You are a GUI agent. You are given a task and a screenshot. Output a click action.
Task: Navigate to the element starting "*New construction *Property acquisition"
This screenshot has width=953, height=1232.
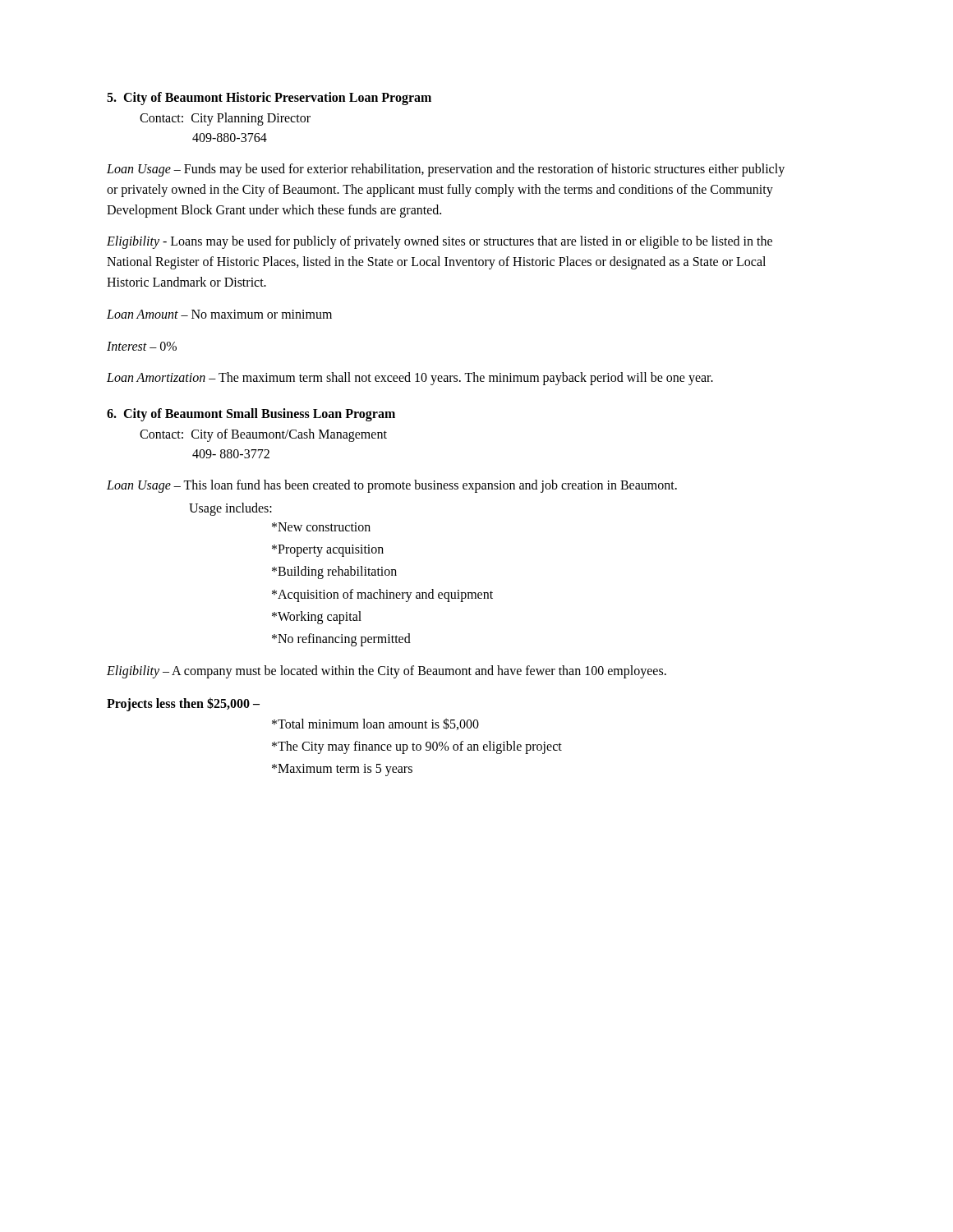(x=382, y=583)
